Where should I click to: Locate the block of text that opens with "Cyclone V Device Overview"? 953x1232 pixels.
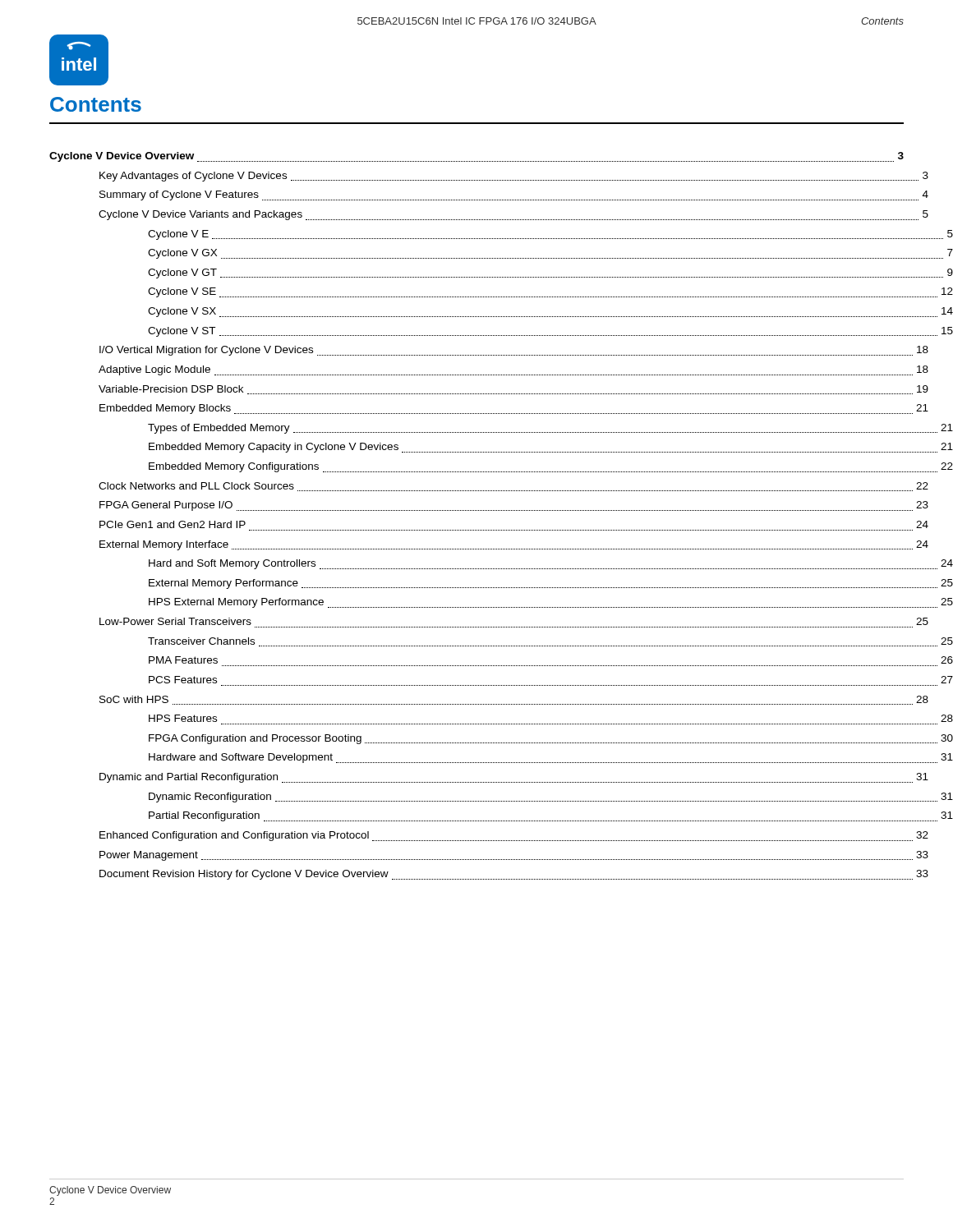pos(476,515)
